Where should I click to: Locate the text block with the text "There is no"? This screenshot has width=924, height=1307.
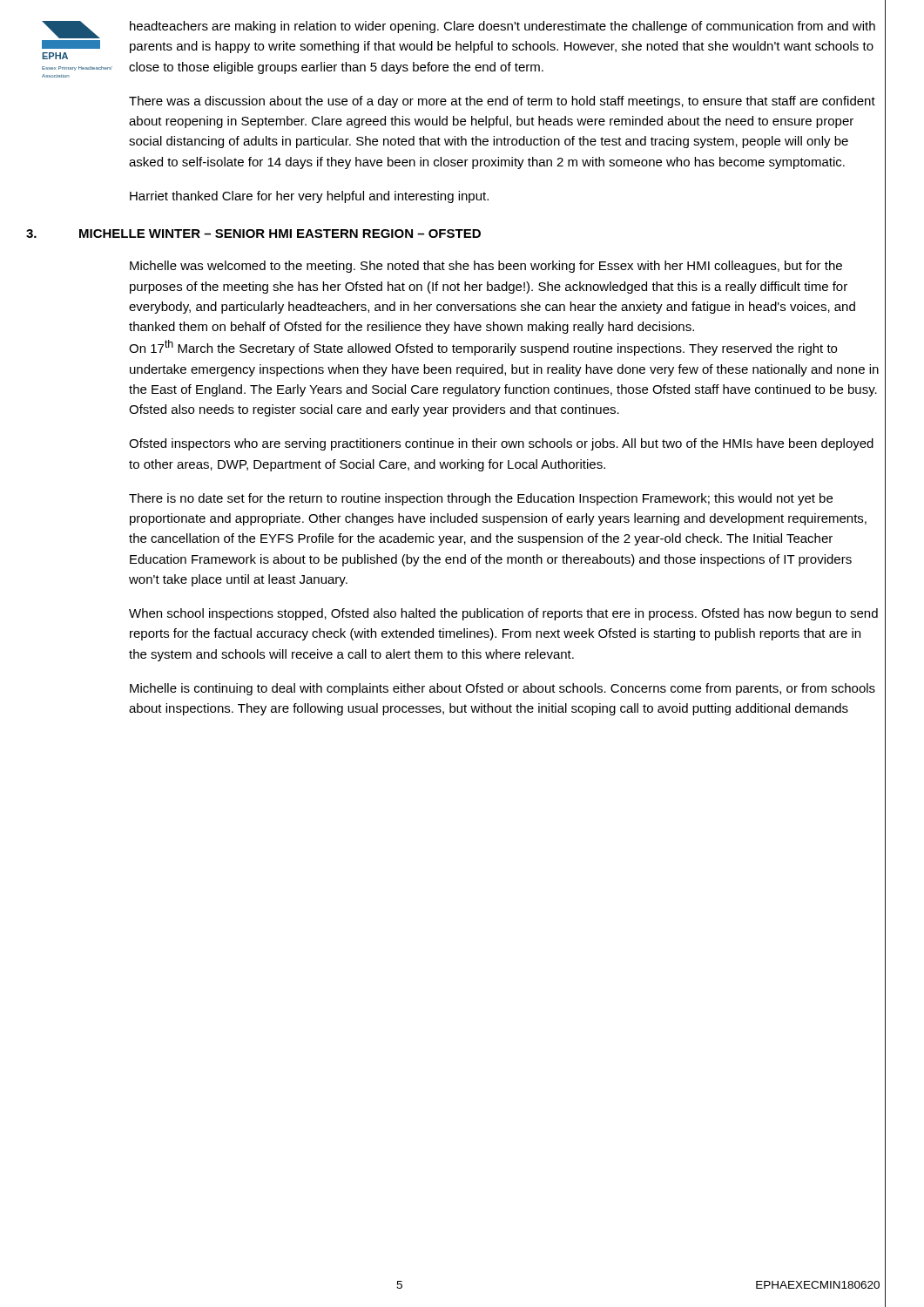[498, 538]
